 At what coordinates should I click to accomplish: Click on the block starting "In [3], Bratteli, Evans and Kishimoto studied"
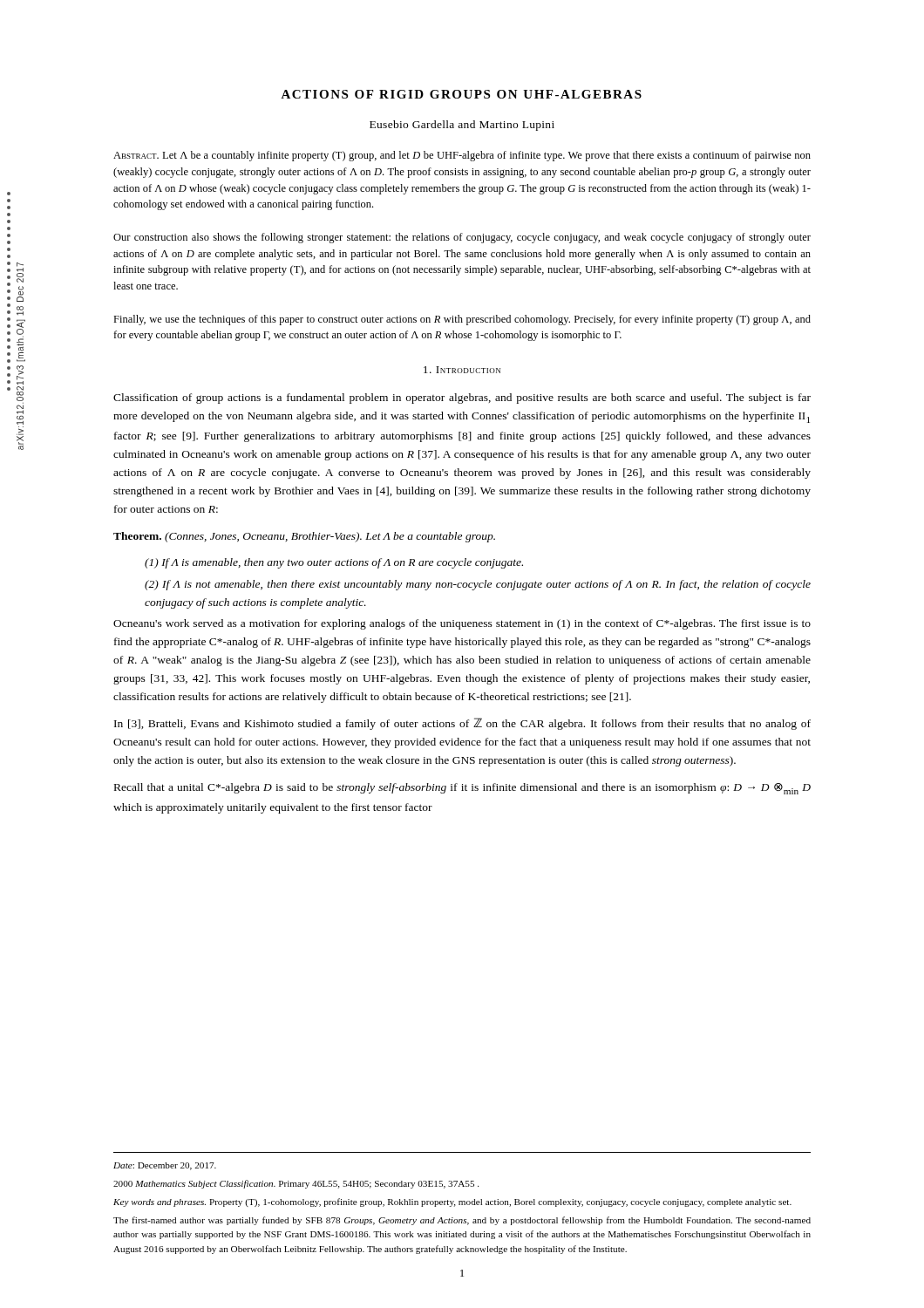tap(462, 742)
